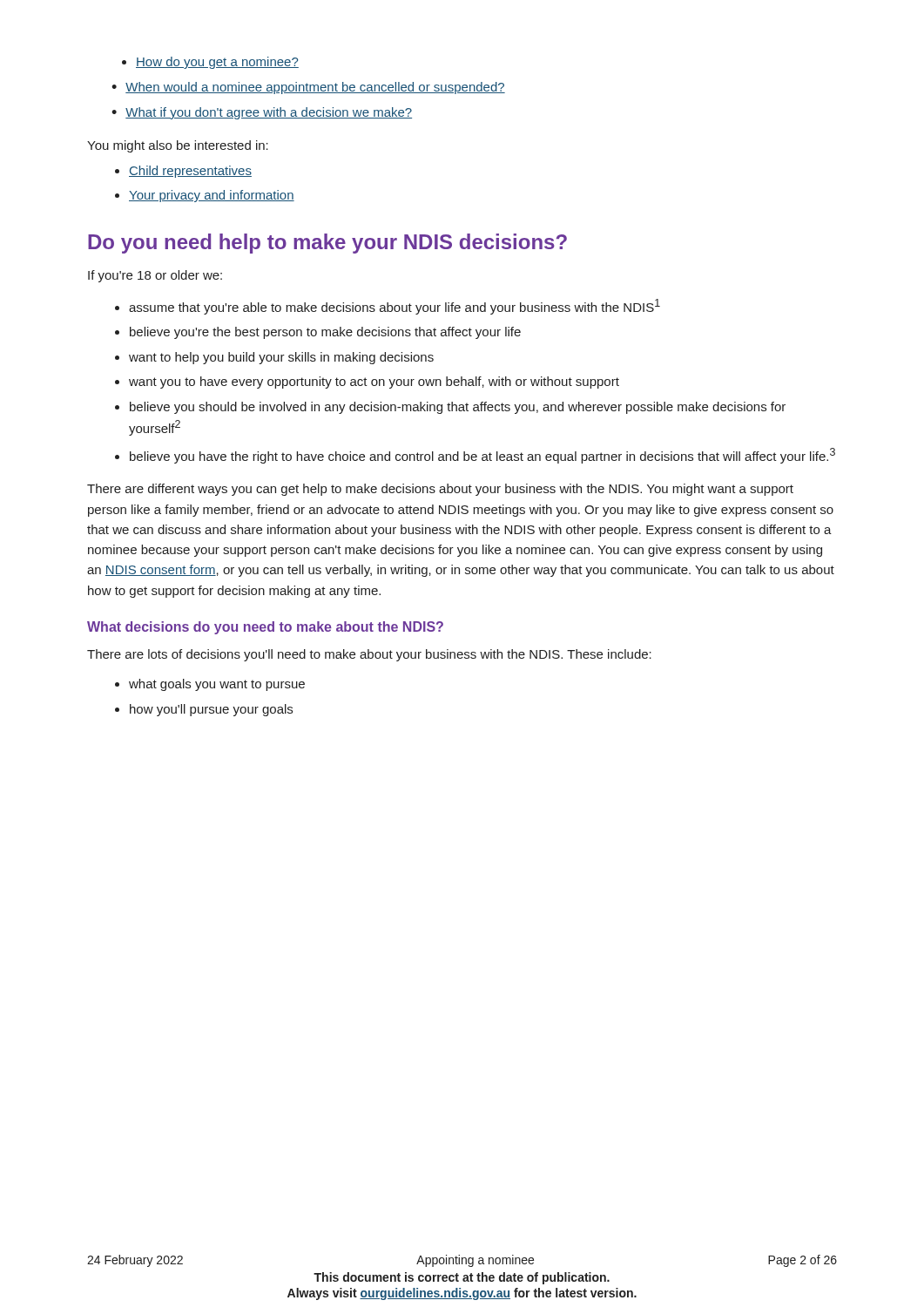
Task: Find the section header that says "Do you need"
Action: [328, 241]
